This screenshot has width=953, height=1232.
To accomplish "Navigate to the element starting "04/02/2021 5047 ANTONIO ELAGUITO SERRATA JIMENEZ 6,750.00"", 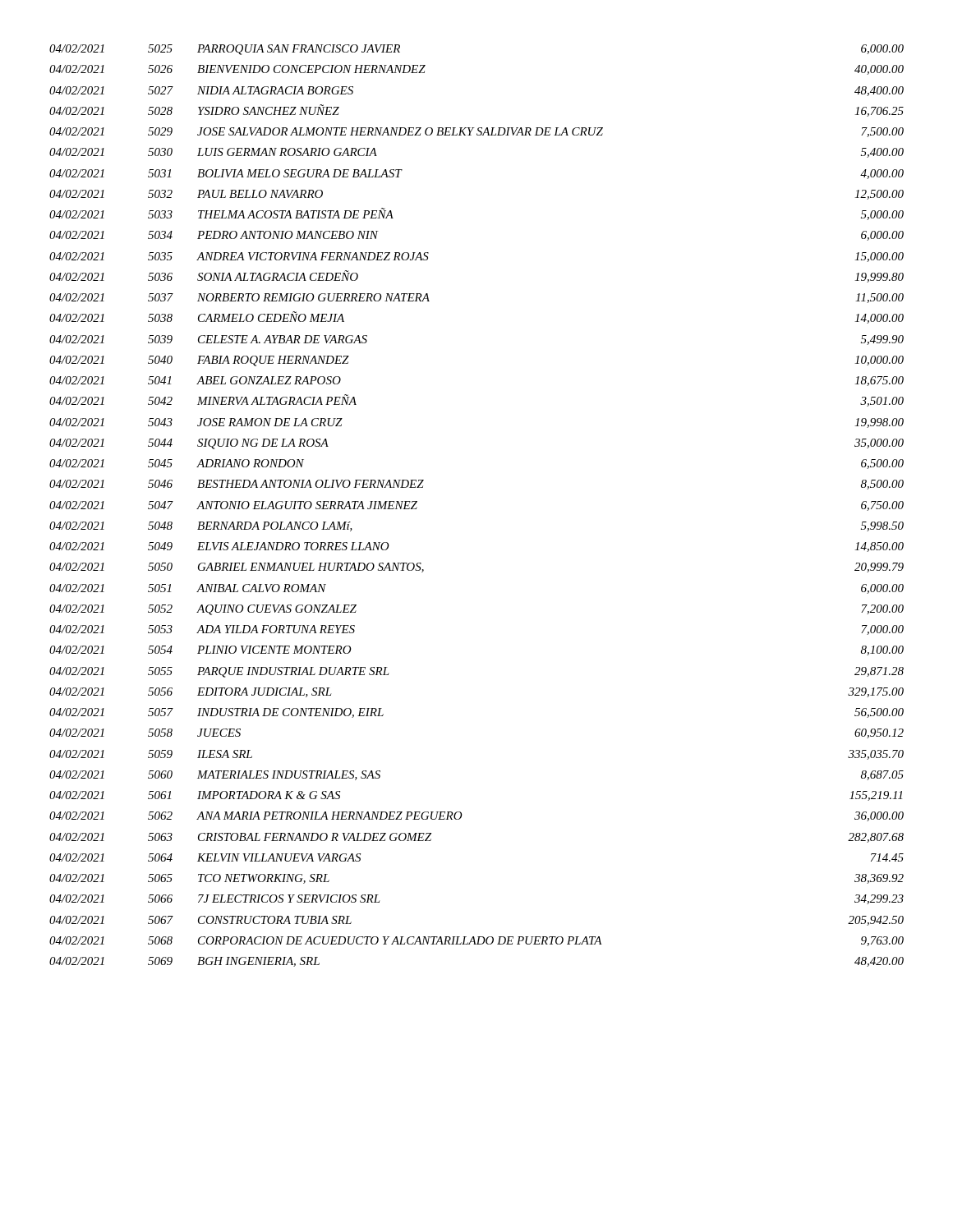I will tap(76, 506).
